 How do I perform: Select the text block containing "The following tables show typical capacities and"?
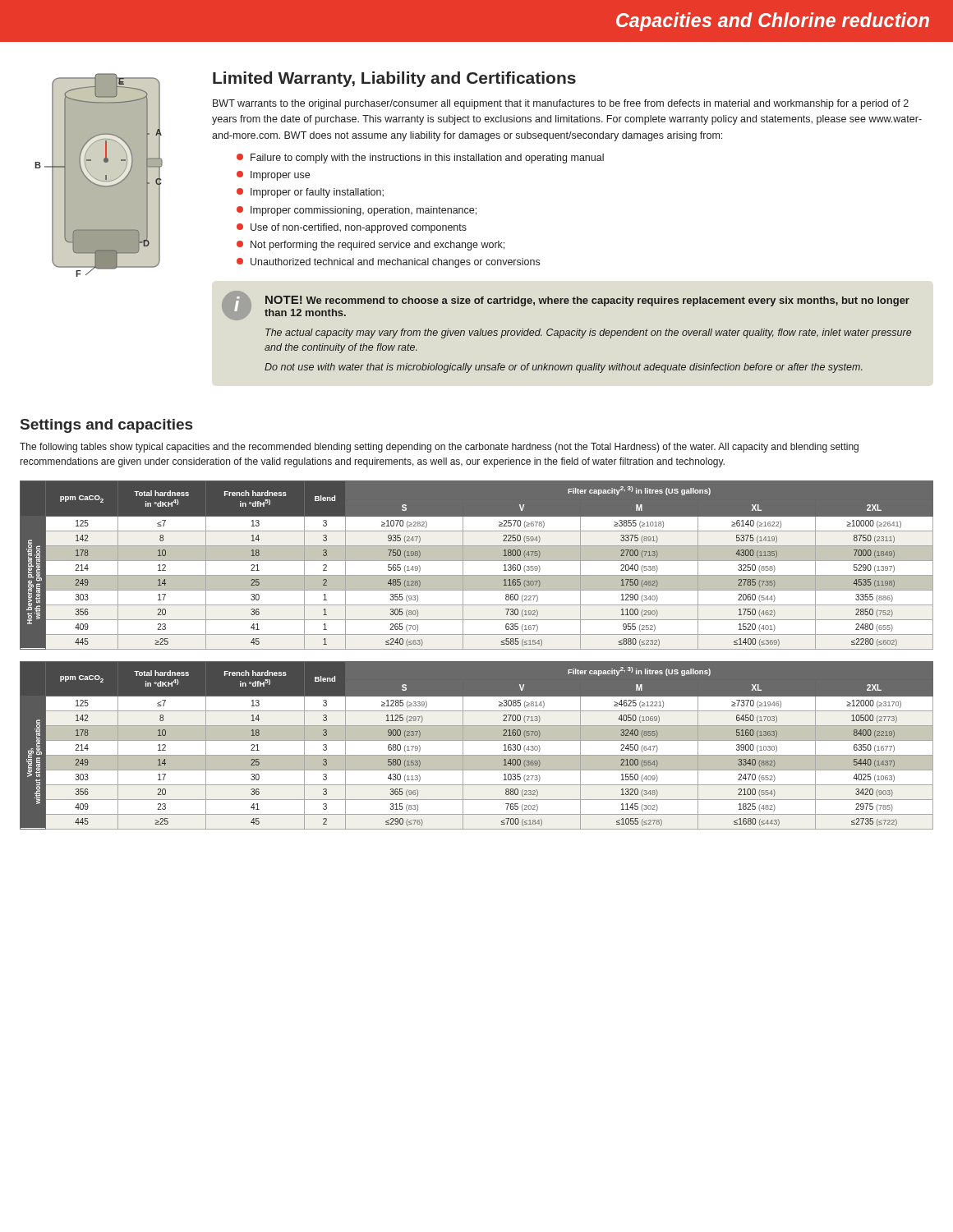click(439, 454)
